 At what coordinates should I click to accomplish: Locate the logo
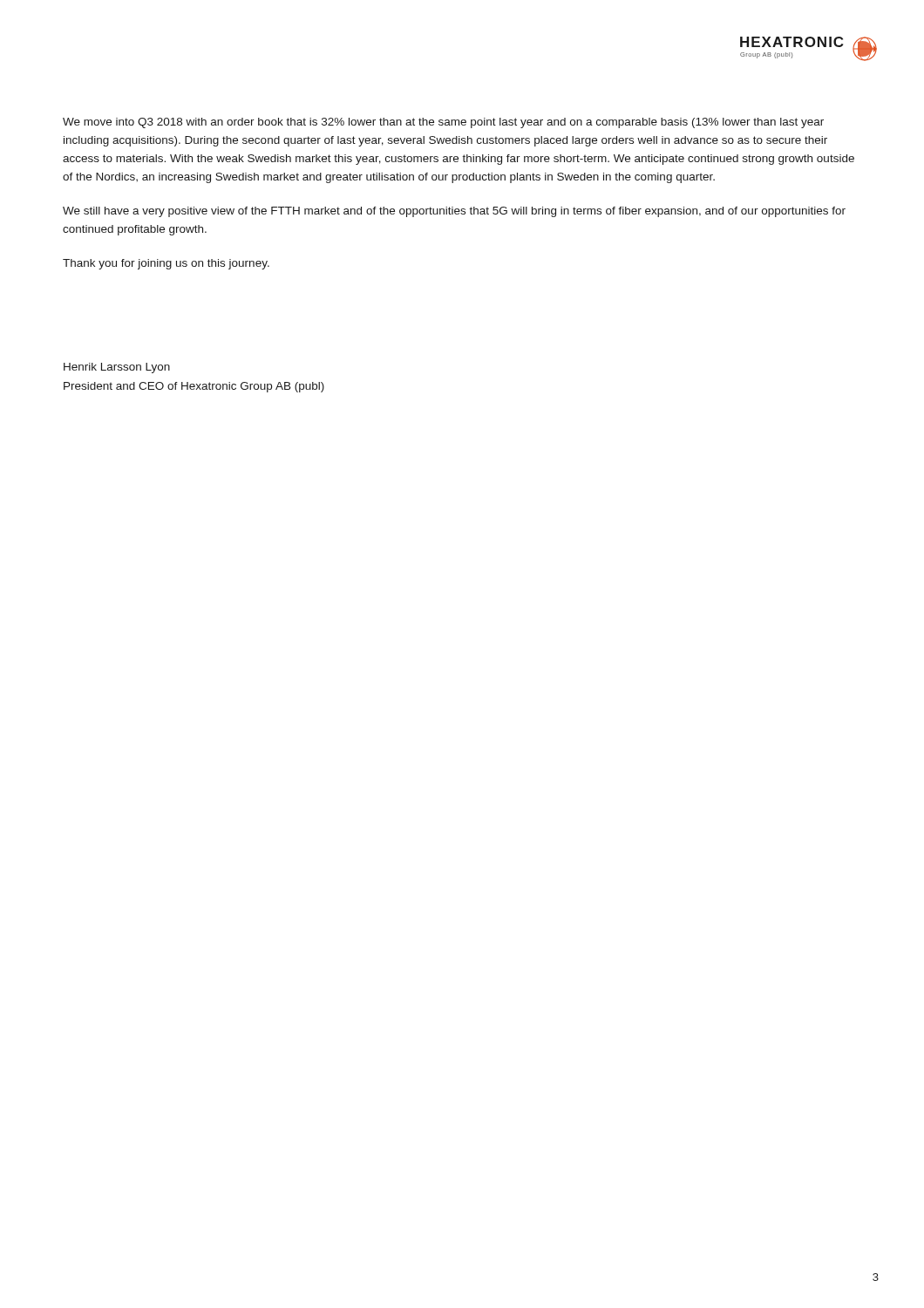[x=809, y=51]
